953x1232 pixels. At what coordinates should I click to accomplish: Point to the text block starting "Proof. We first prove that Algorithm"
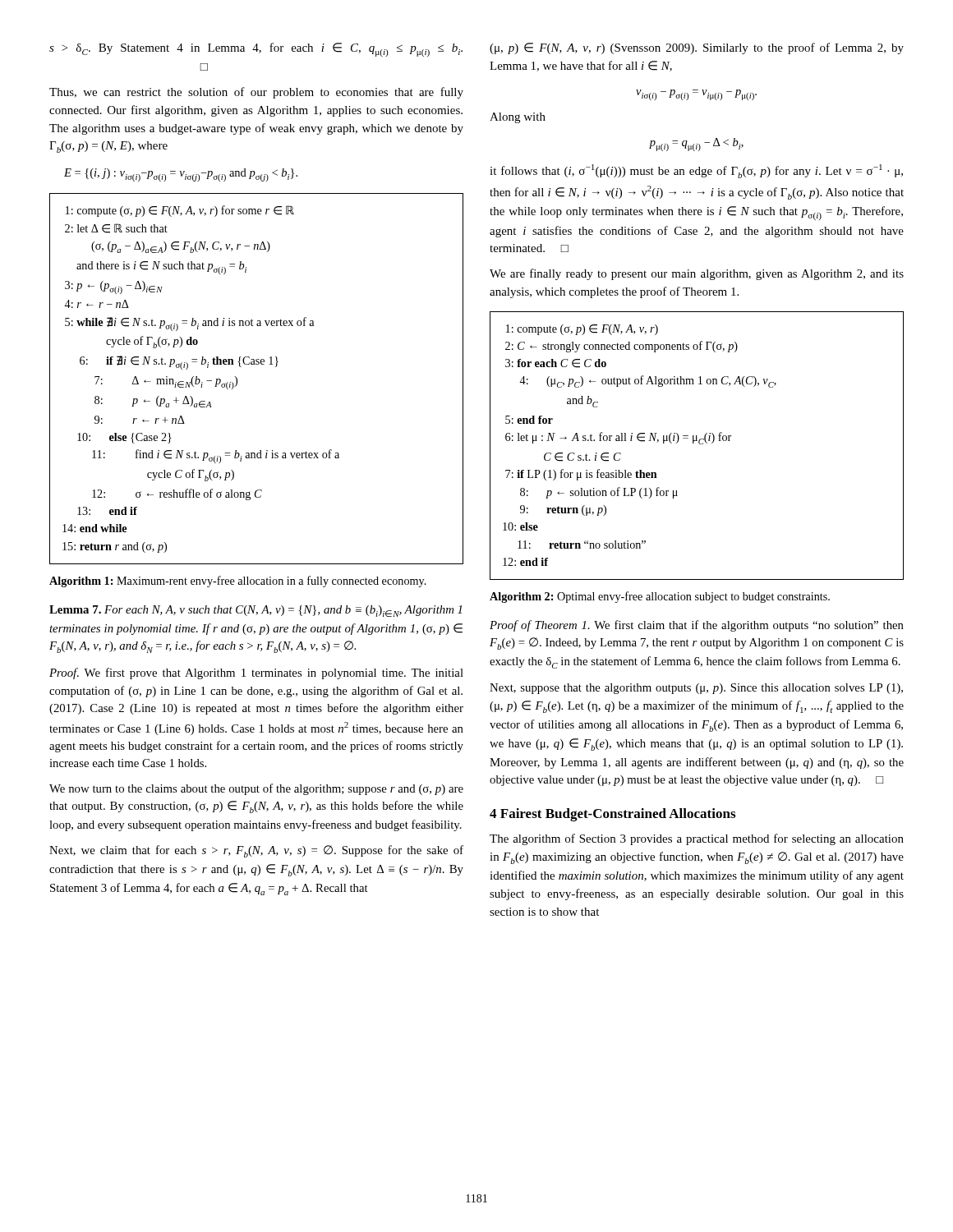[256, 782]
